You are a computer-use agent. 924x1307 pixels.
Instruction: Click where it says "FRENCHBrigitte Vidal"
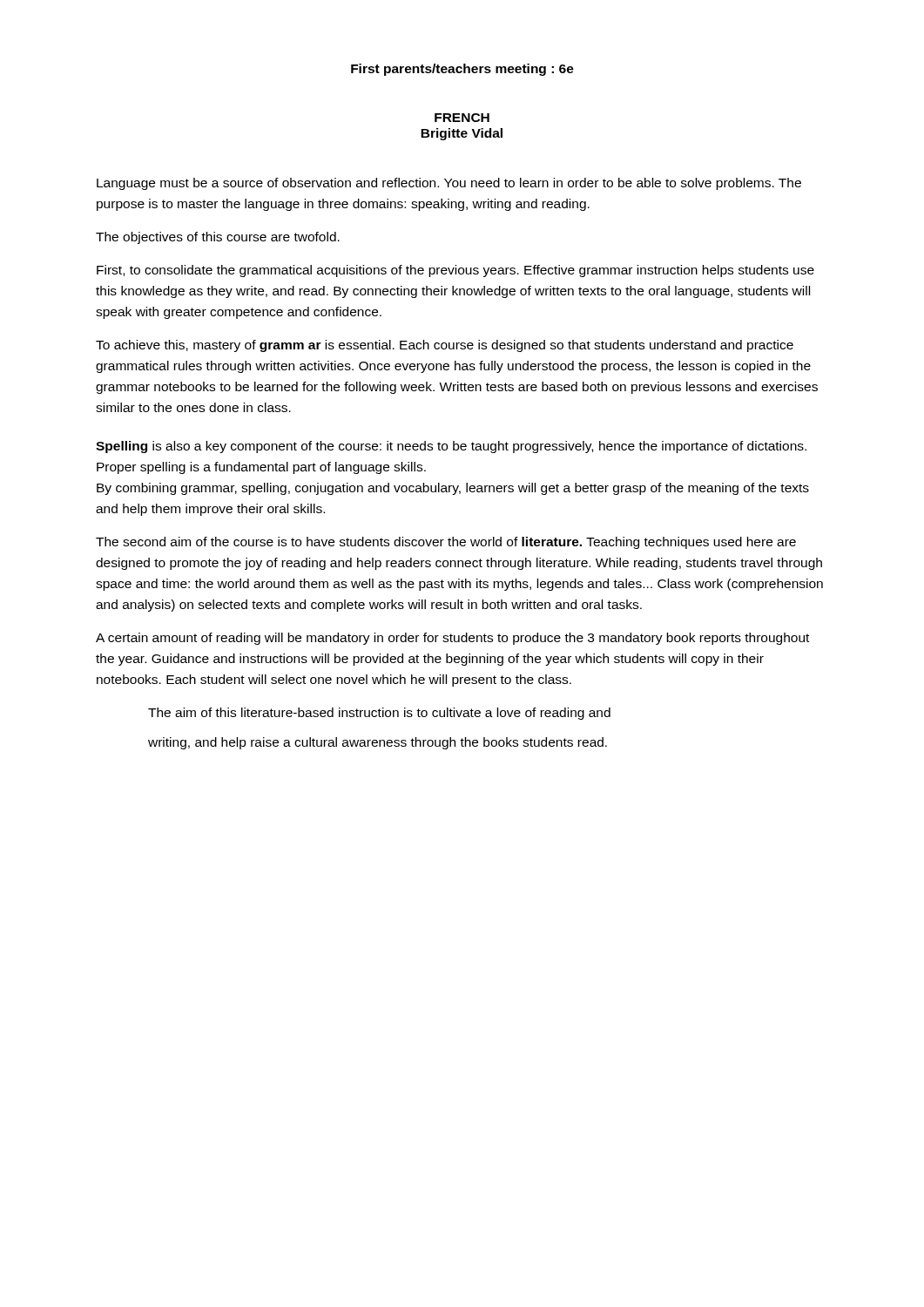[x=462, y=125]
